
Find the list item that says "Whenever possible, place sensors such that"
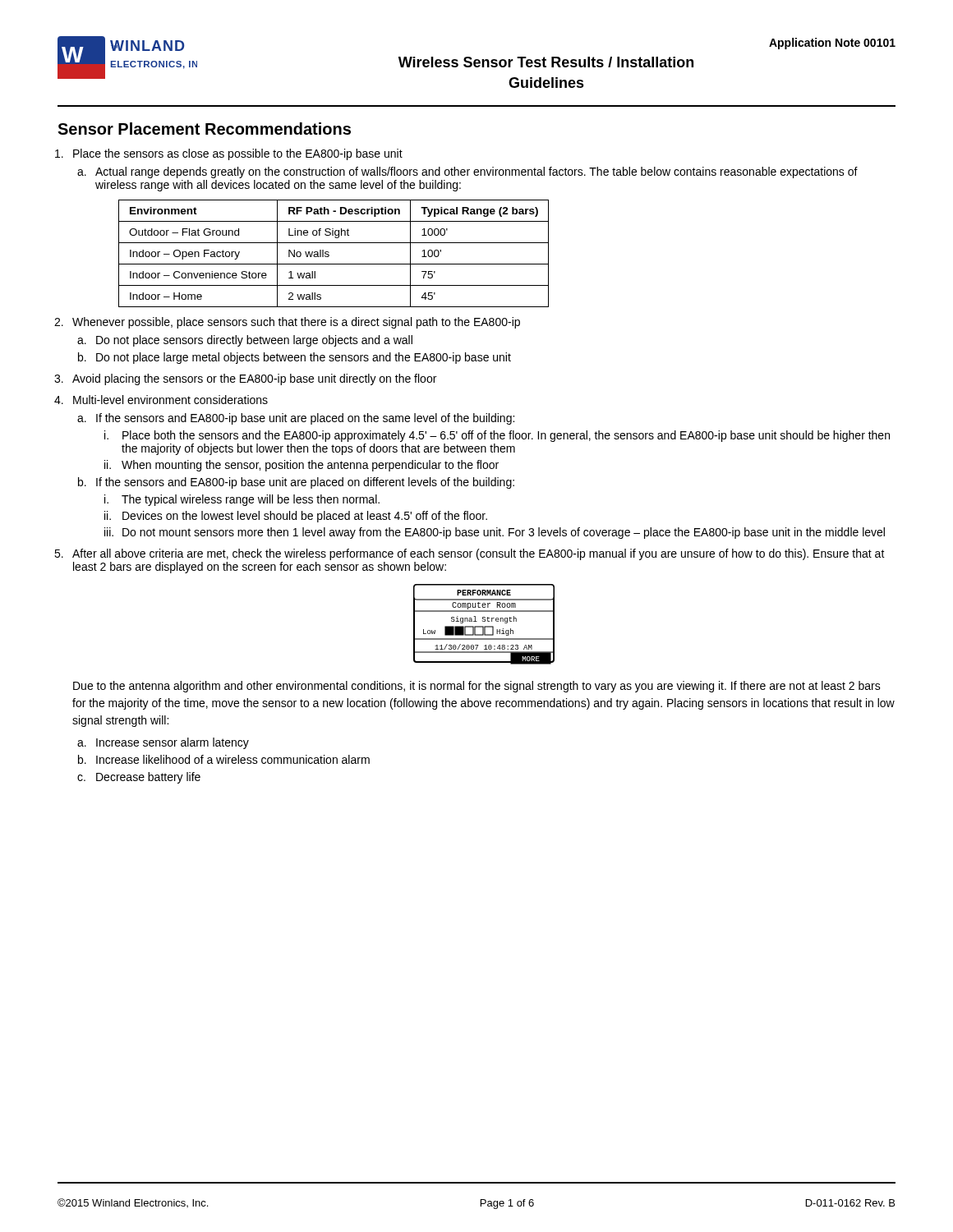pyautogui.click(x=296, y=322)
